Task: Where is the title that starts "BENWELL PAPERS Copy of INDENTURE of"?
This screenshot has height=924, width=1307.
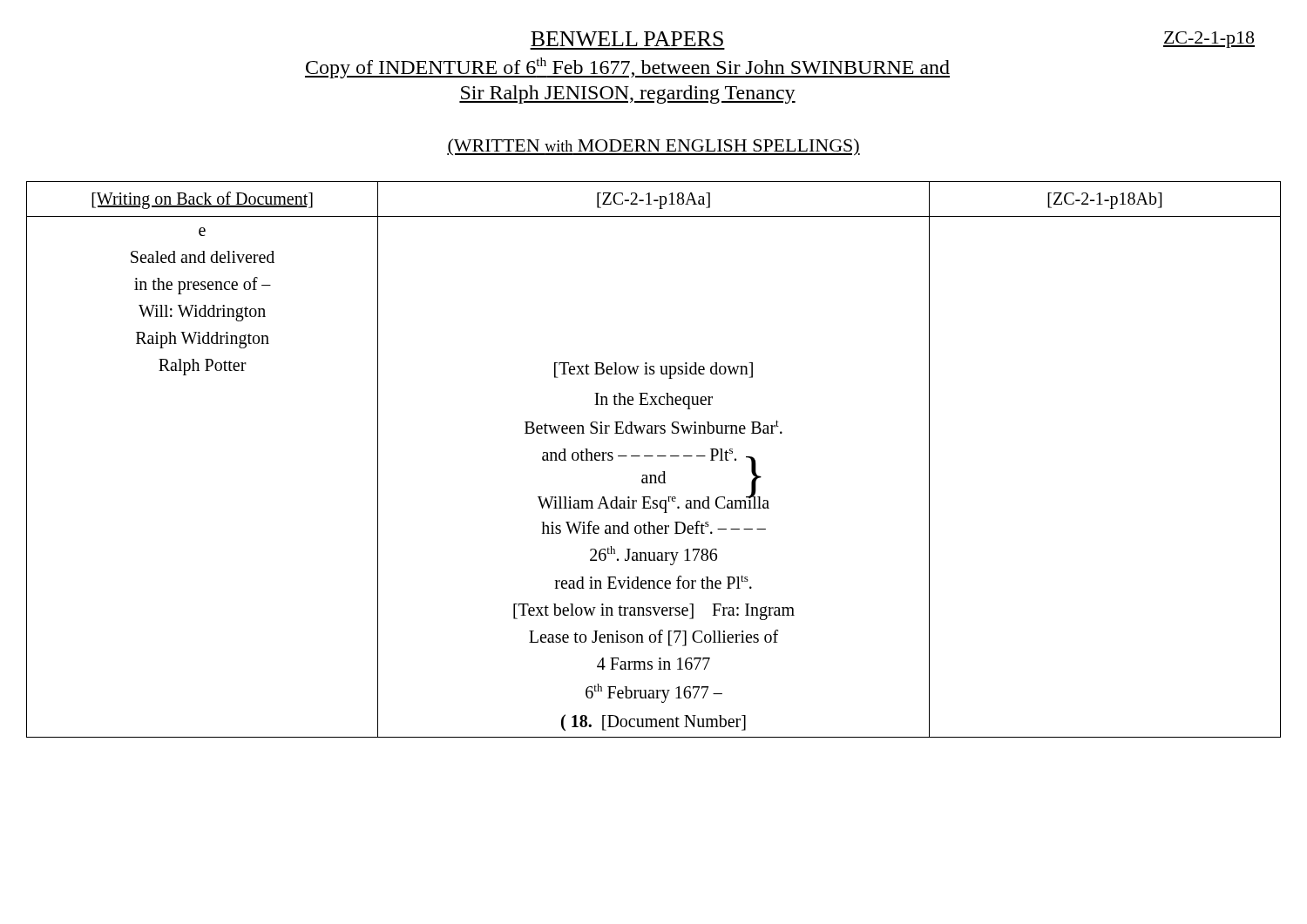Action: [x=627, y=65]
